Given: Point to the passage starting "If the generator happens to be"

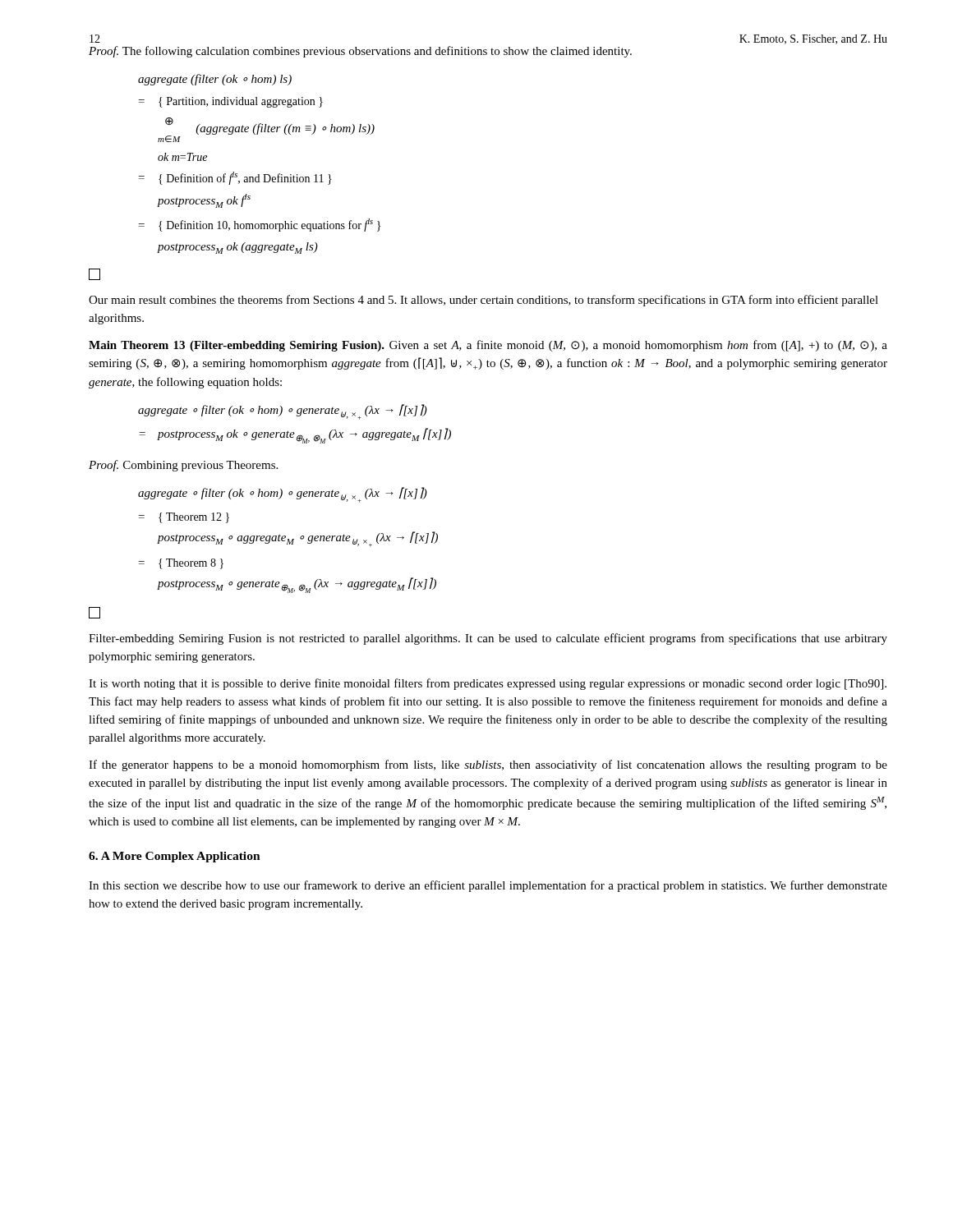Looking at the screenshot, I should [x=488, y=793].
